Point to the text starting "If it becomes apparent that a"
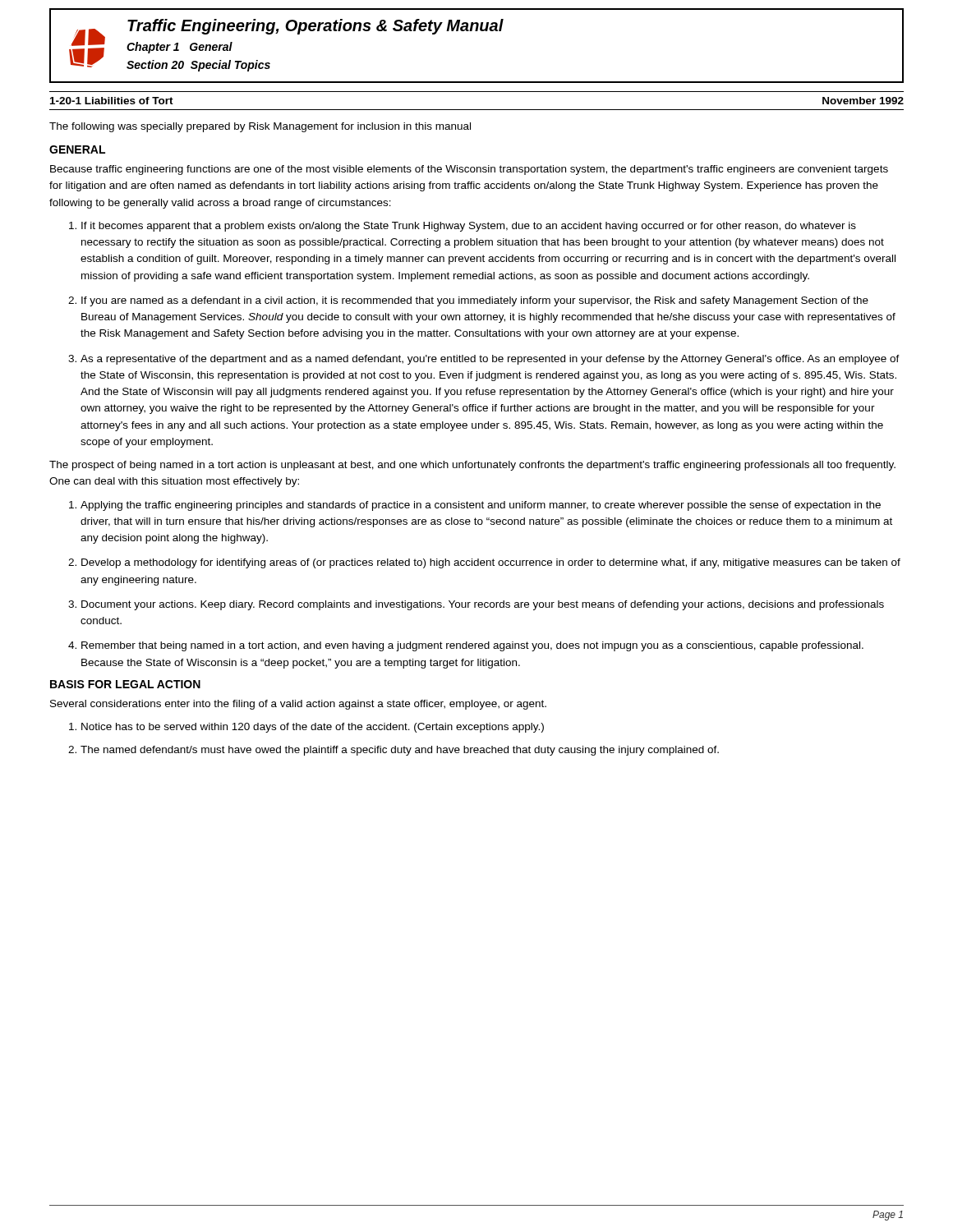This screenshot has width=953, height=1232. point(488,250)
